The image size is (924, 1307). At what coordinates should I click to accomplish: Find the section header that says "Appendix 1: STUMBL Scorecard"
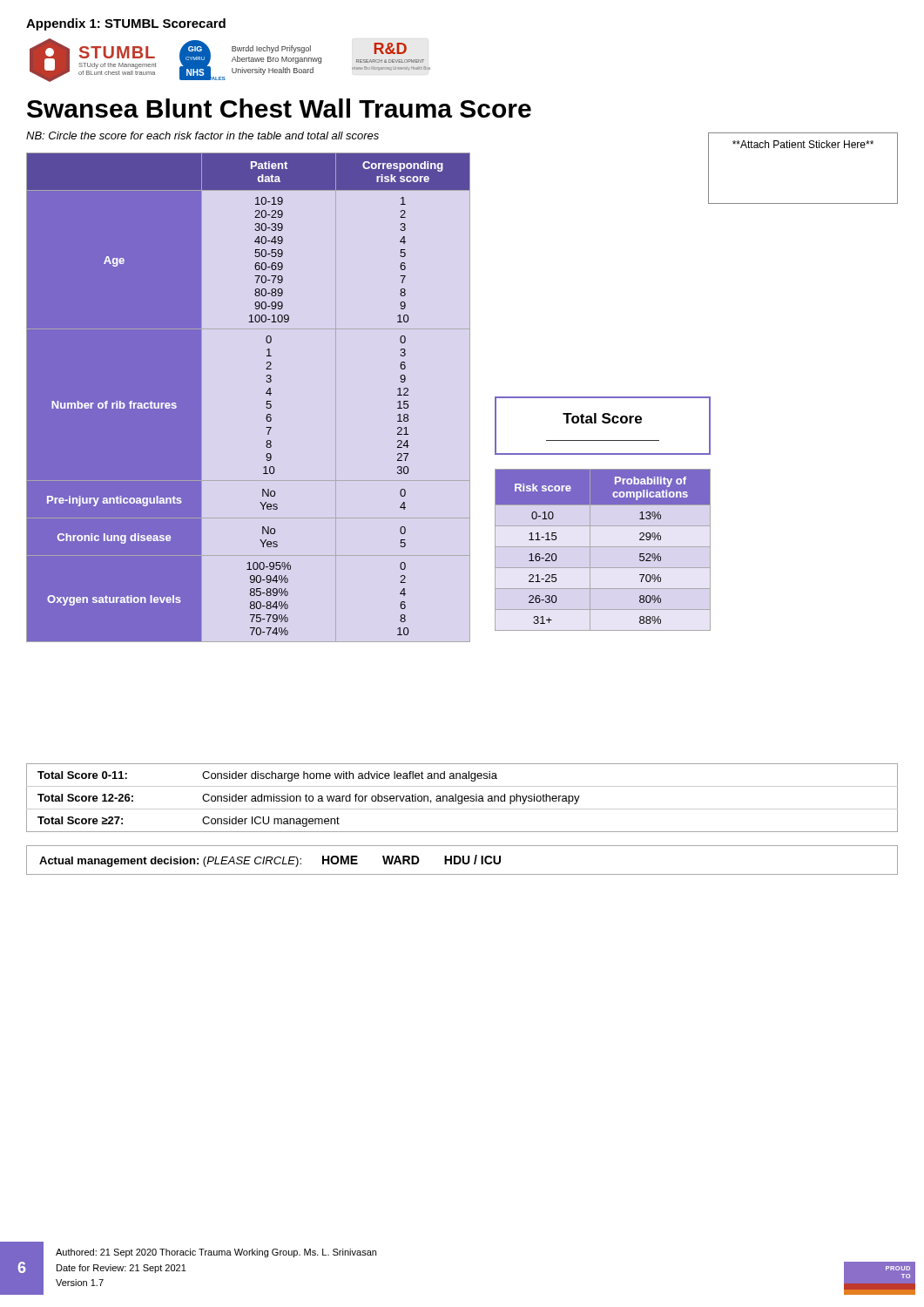click(126, 23)
